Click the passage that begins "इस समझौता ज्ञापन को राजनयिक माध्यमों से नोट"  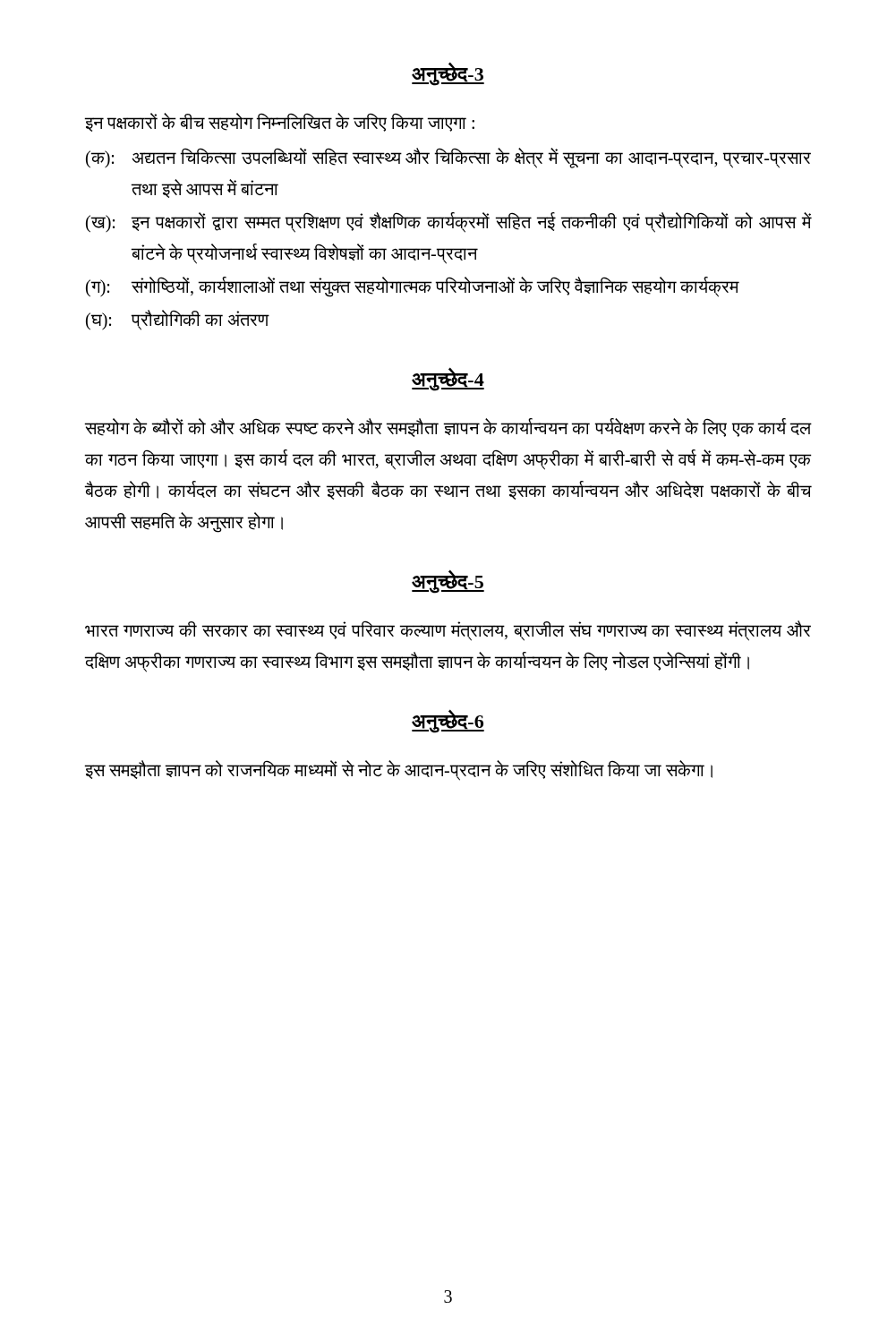400,770
